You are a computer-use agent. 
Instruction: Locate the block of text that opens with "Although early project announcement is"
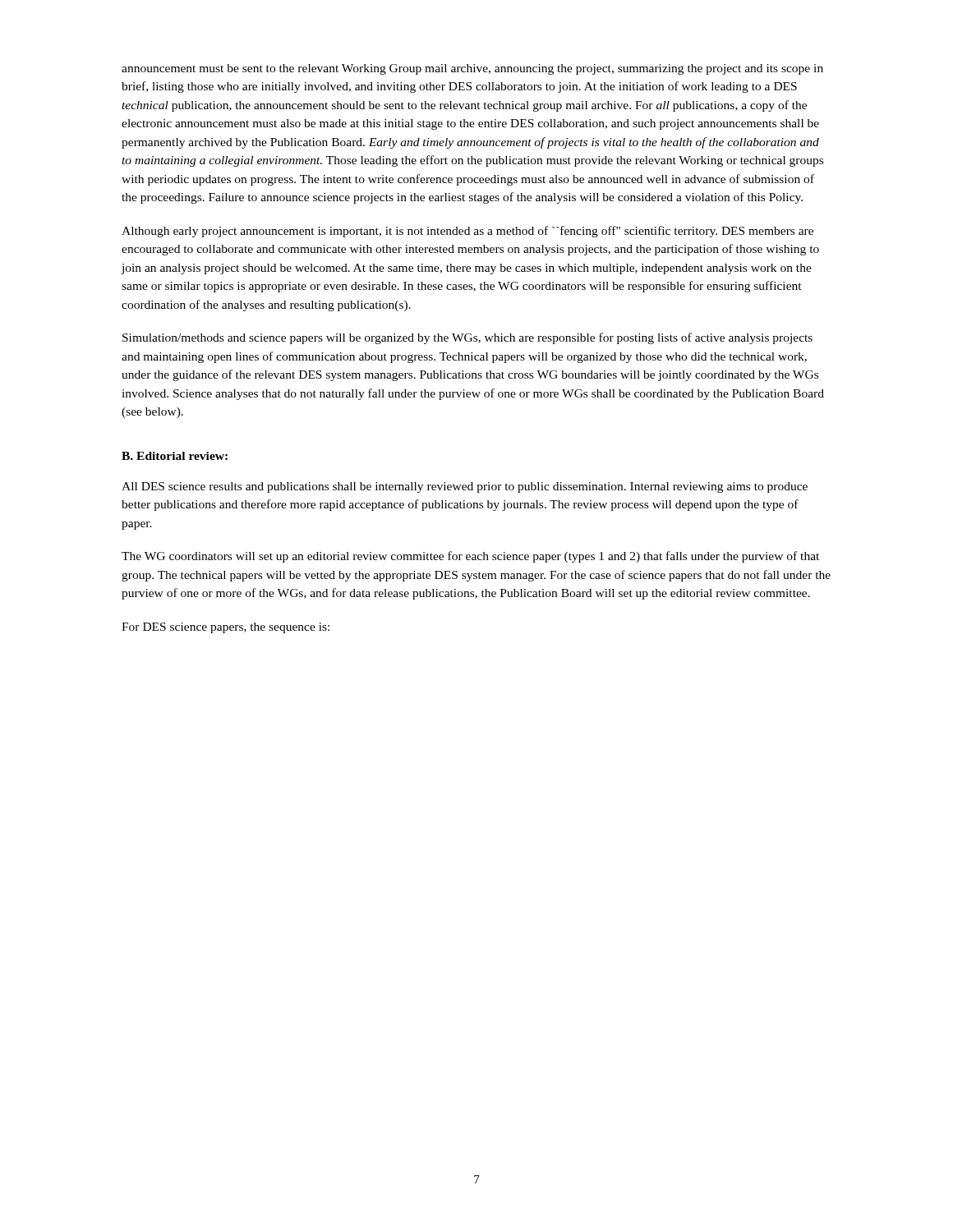tap(470, 267)
